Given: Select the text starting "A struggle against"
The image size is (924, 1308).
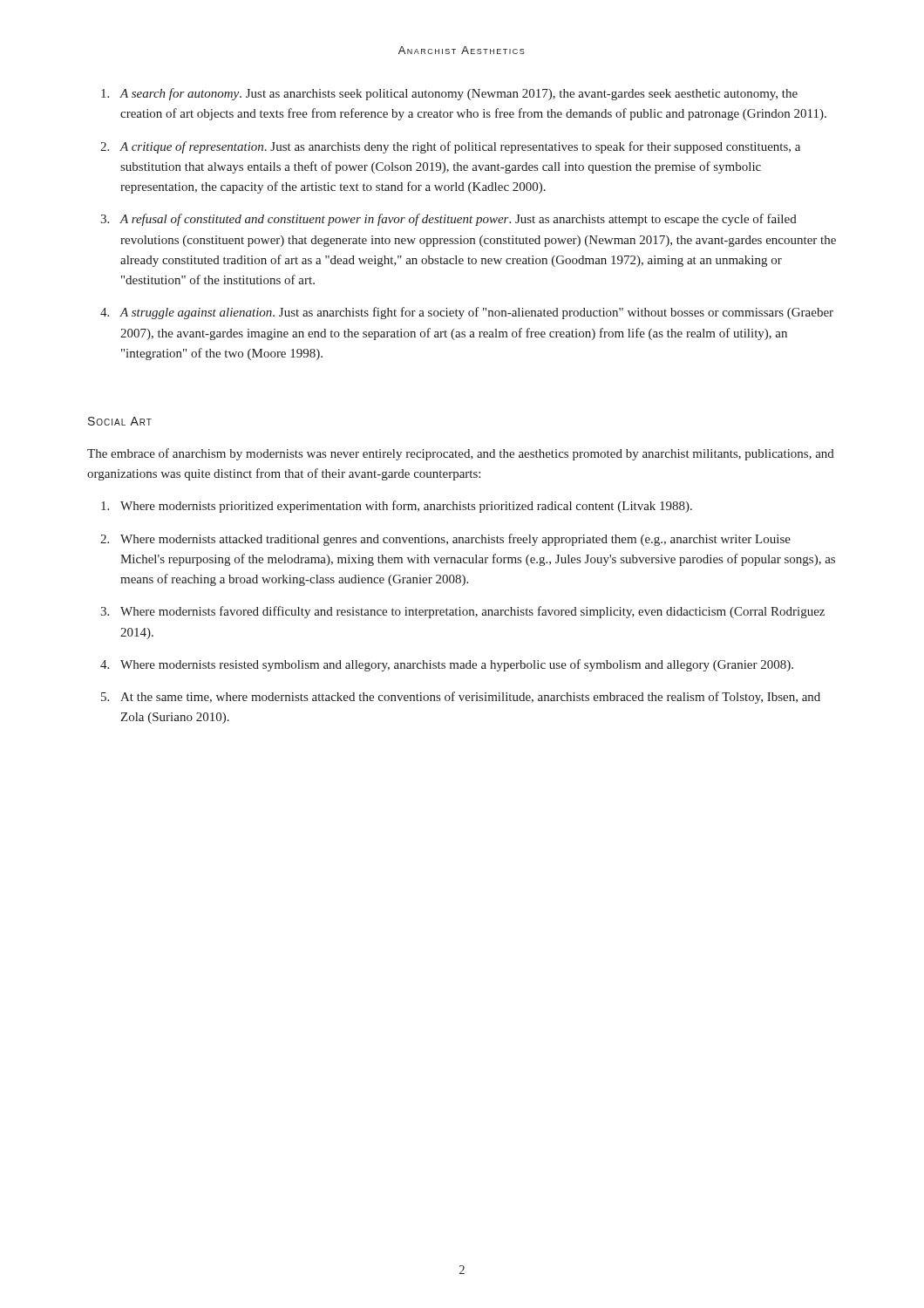Looking at the screenshot, I should (475, 333).
